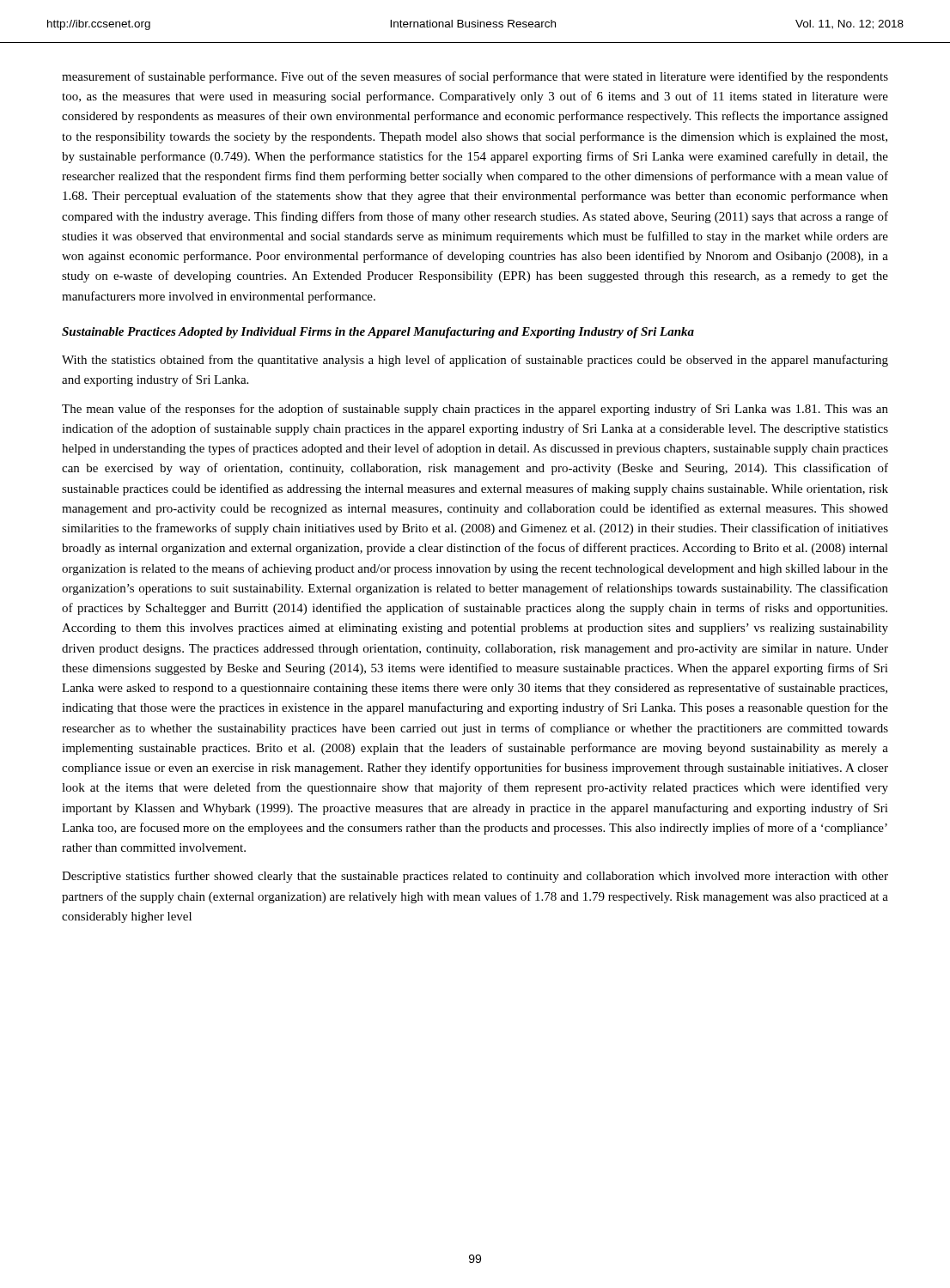This screenshot has height=1288, width=950.
Task: Click on the block starting "With the statistics obtained from the quantitative analysis"
Action: (475, 370)
